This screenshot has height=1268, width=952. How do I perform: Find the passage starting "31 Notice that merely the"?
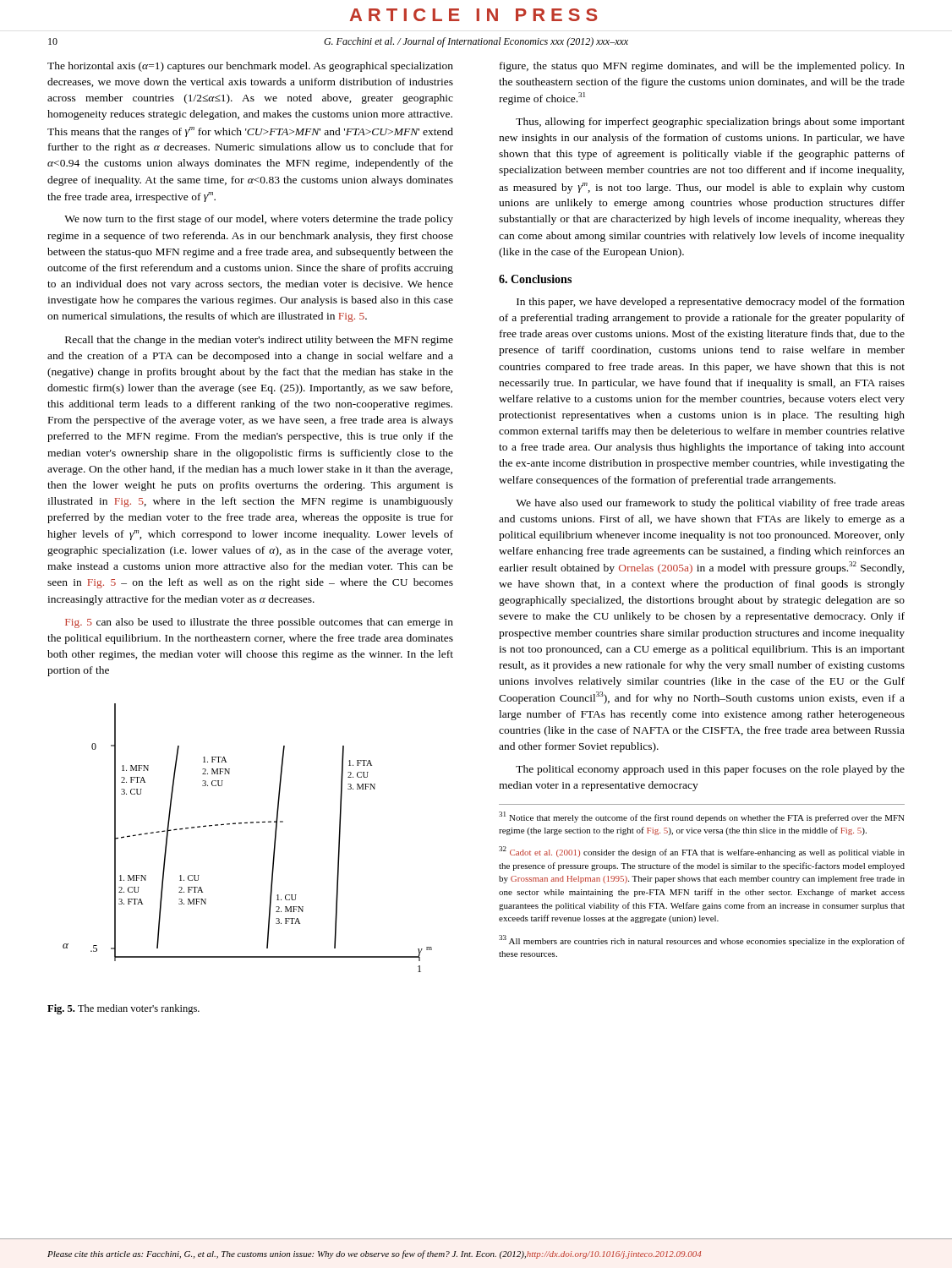(702, 885)
